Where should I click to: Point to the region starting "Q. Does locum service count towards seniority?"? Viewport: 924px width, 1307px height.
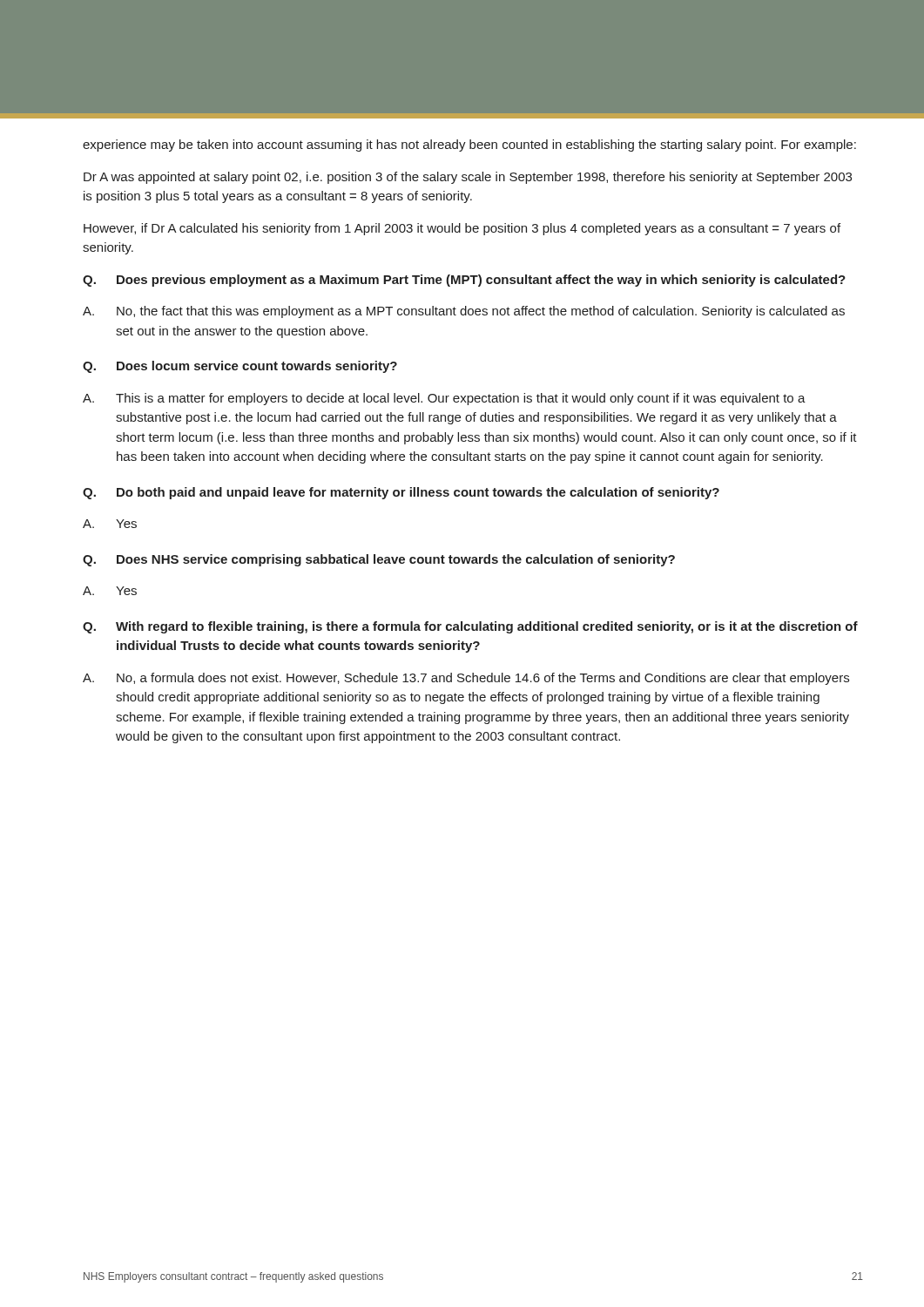coord(240,367)
